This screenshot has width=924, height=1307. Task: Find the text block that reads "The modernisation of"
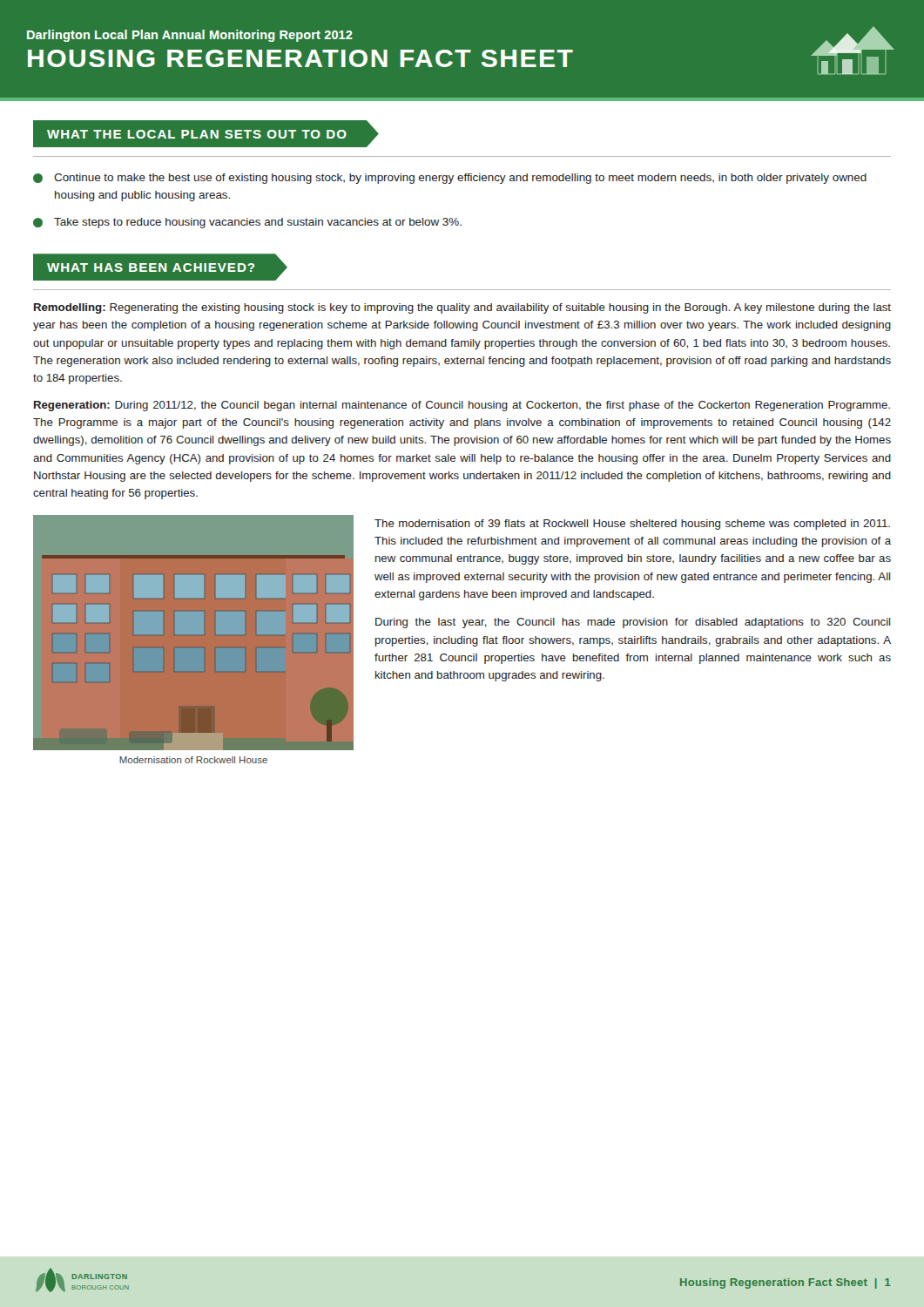click(x=633, y=558)
